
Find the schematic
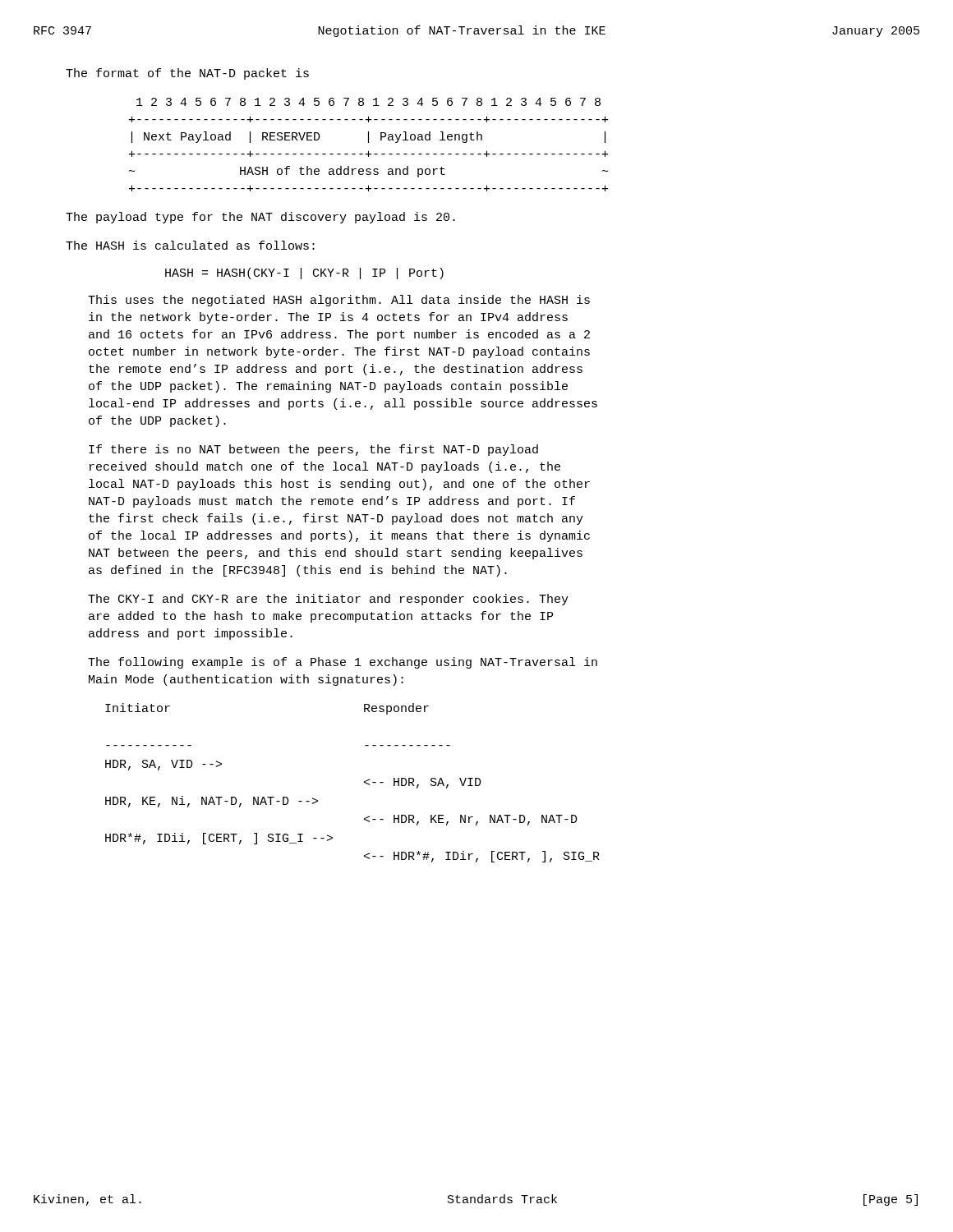(x=476, y=146)
